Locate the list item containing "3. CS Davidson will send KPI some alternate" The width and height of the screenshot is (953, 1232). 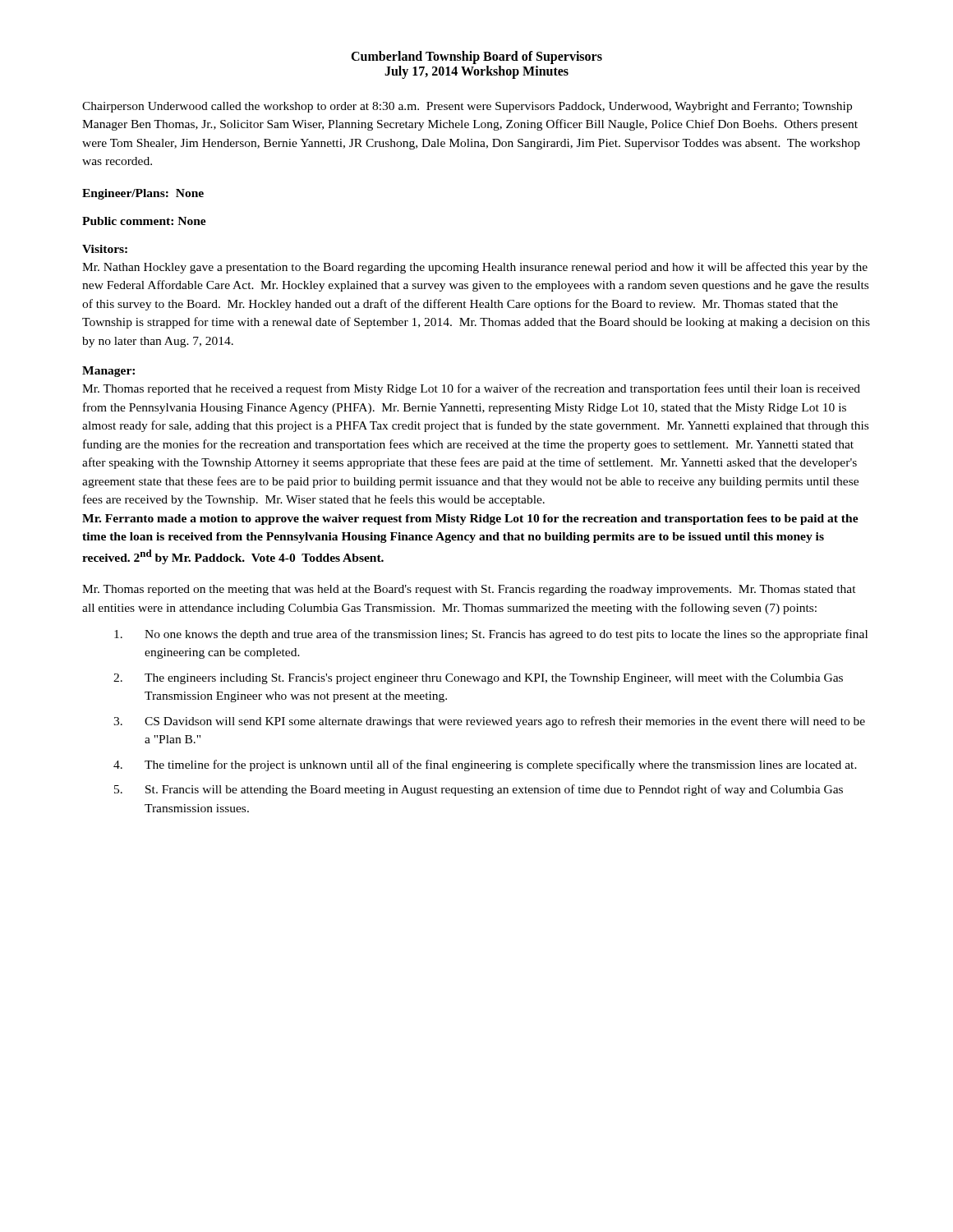pyautogui.click(x=476, y=730)
